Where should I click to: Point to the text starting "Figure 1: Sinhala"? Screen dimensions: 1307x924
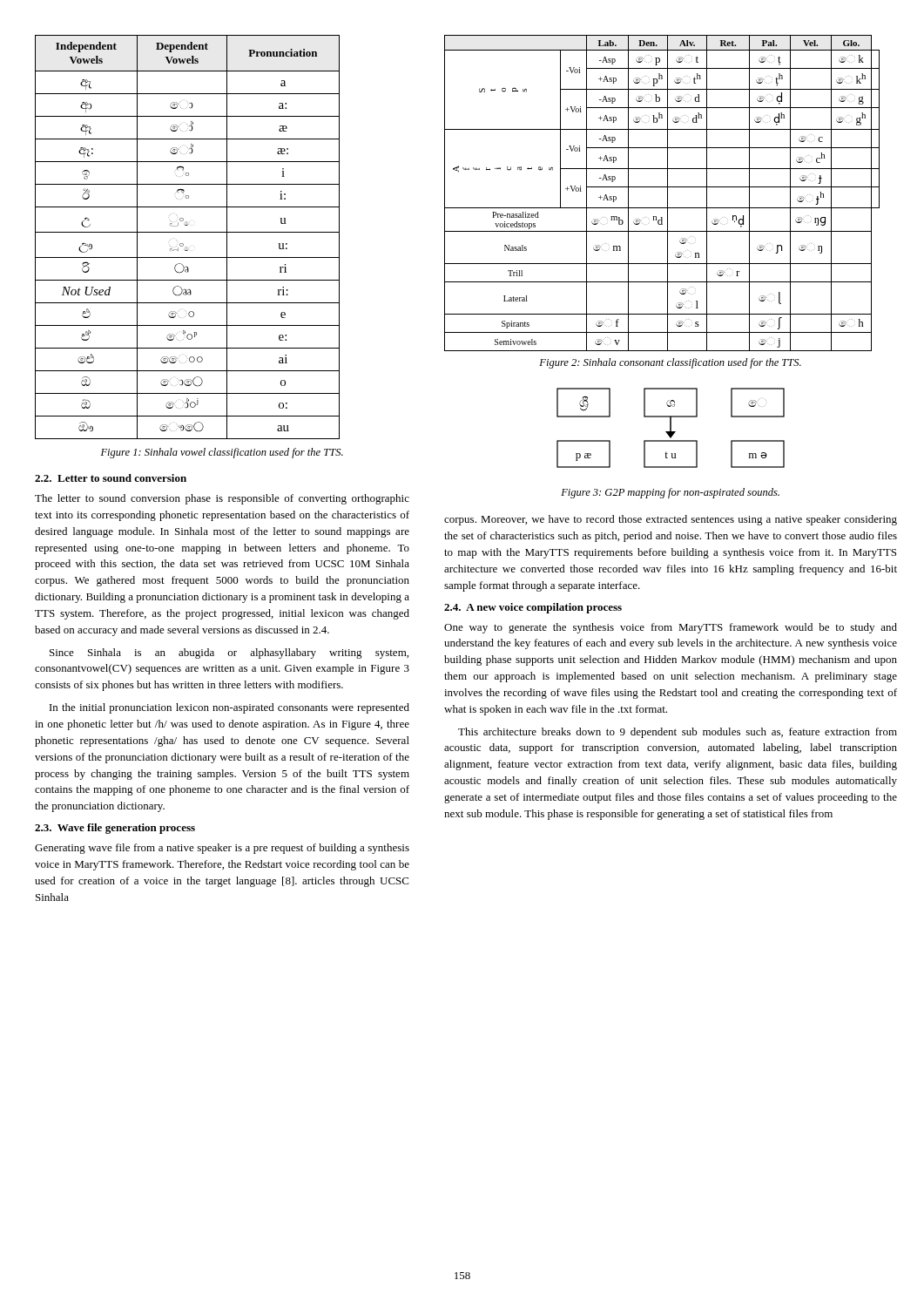coord(222,452)
